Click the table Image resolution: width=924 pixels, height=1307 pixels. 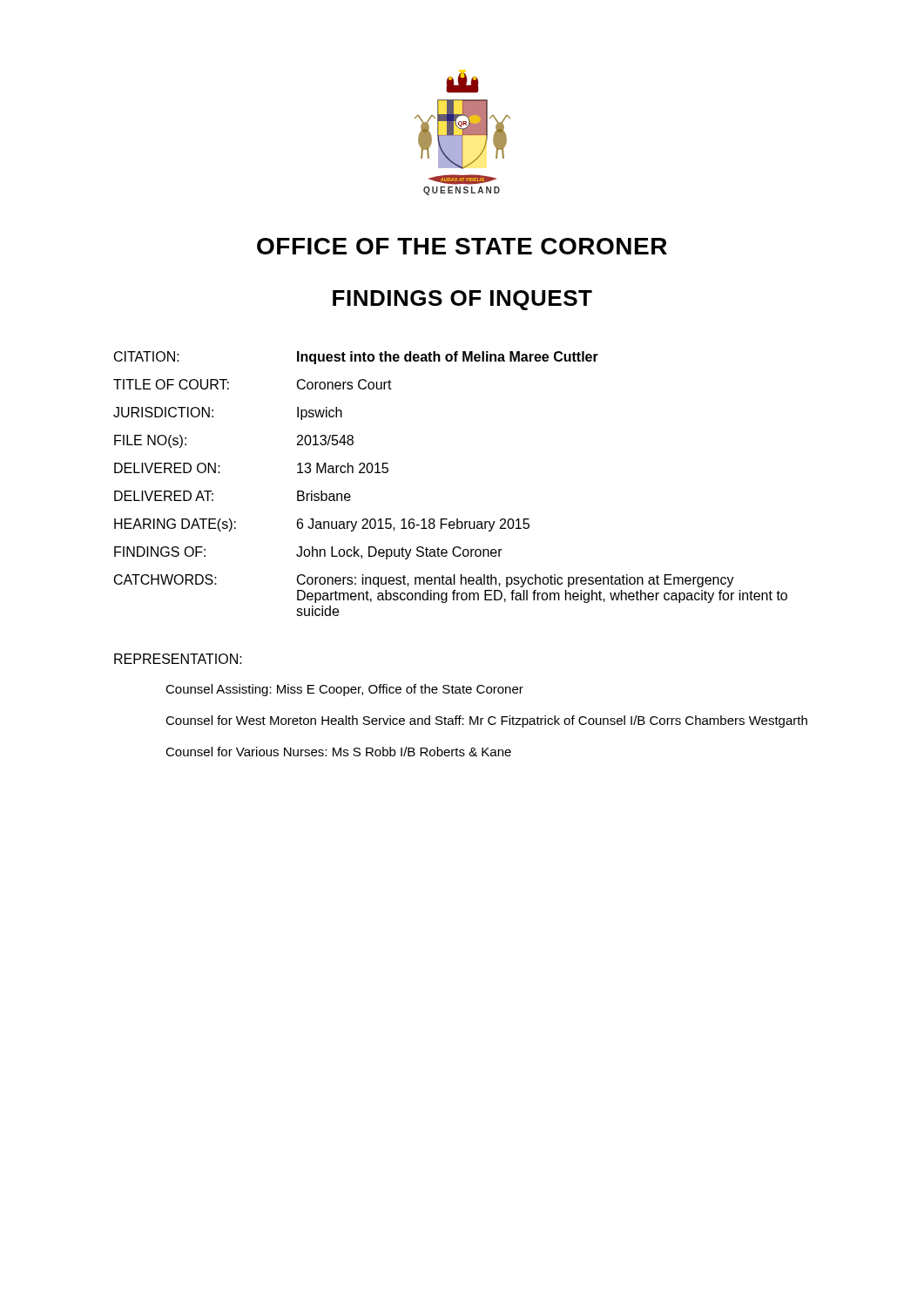pyautogui.click(x=462, y=485)
